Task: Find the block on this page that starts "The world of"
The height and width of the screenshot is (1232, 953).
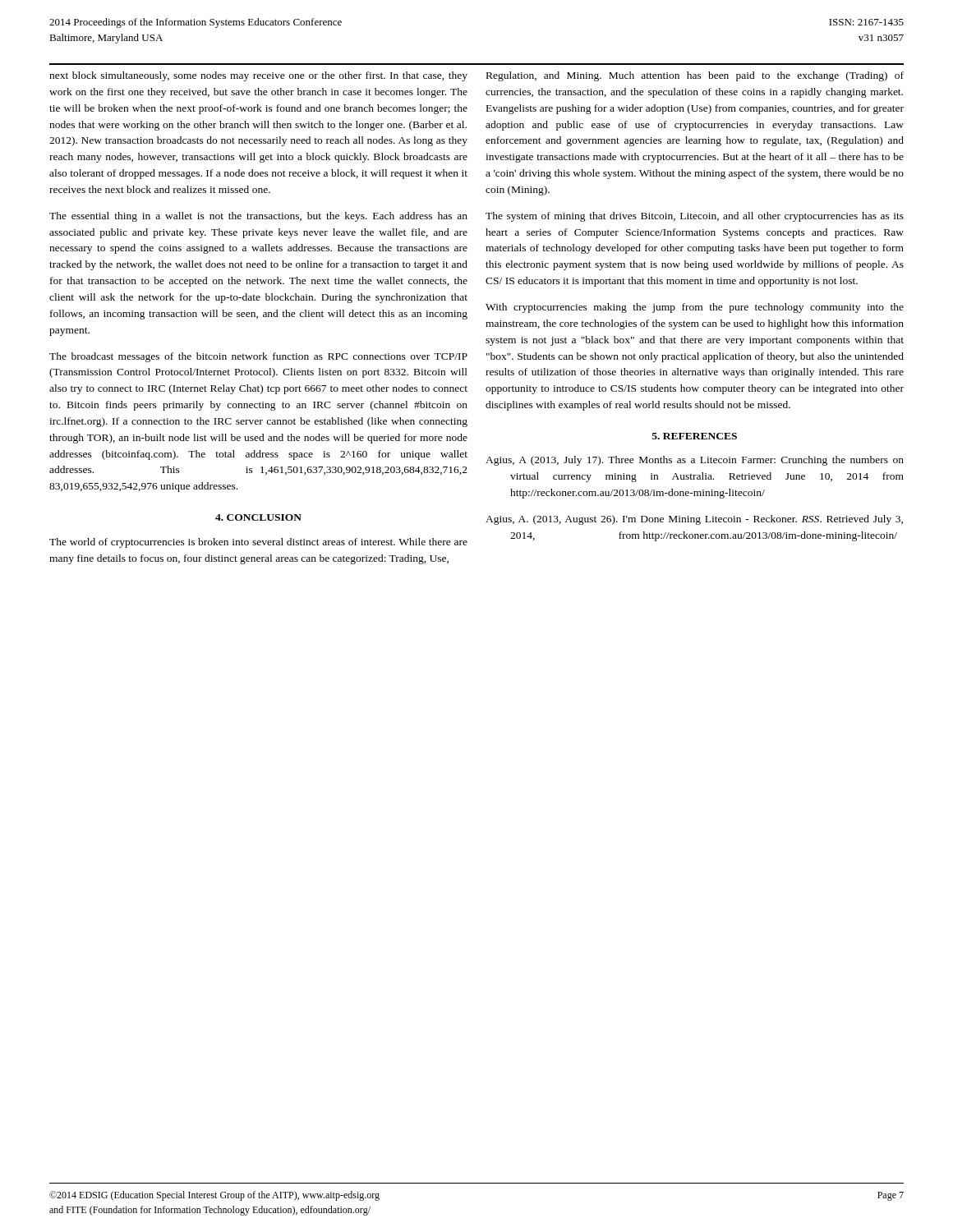Action: pyautogui.click(x=258, y=550)
